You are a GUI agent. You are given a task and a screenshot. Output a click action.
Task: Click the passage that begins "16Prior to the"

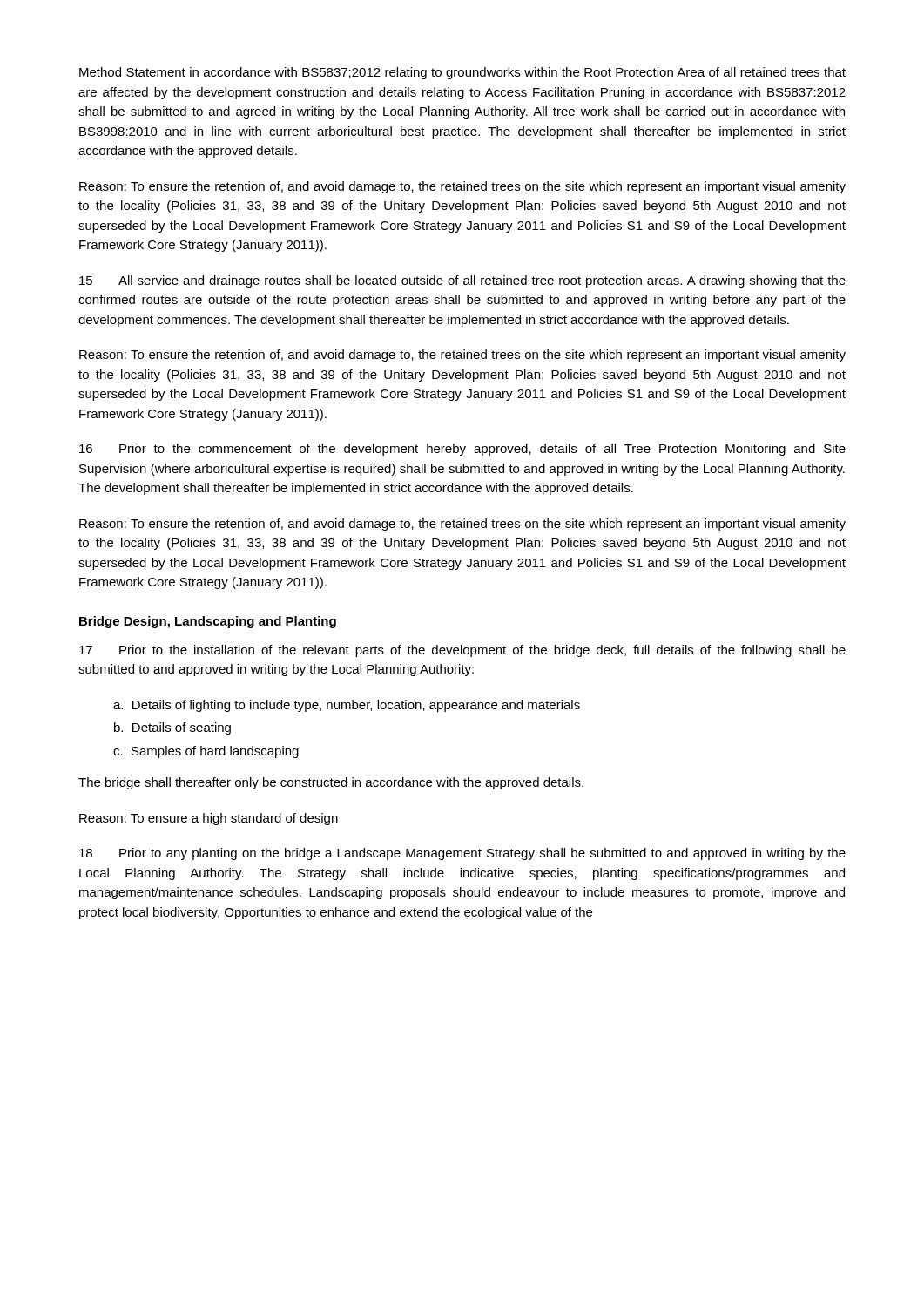pyautogui.click(x=462, y=467)
